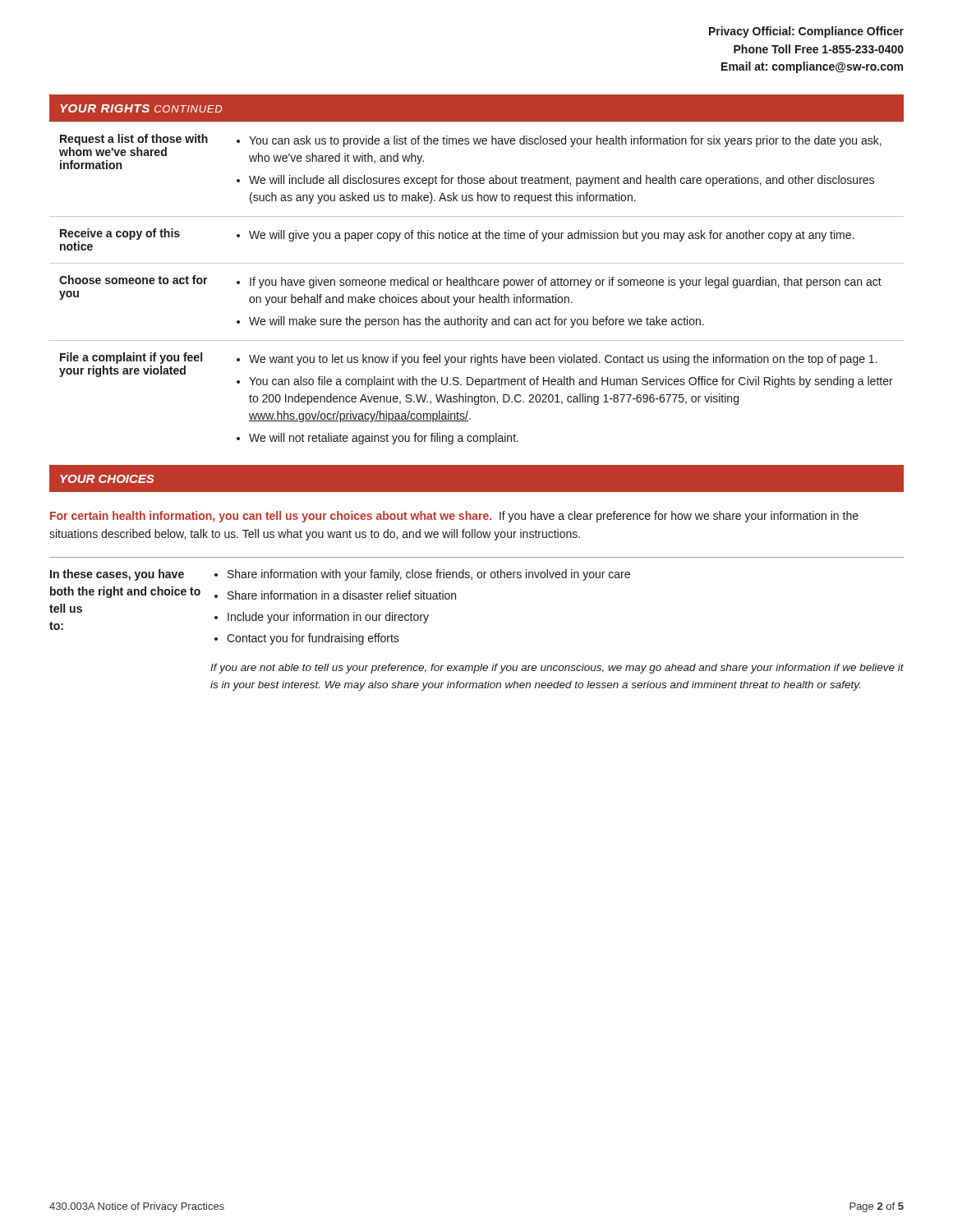The image size is (953, 1232).
Task: Select the text block containing "In these cases, you"
Action: [125, 600]
